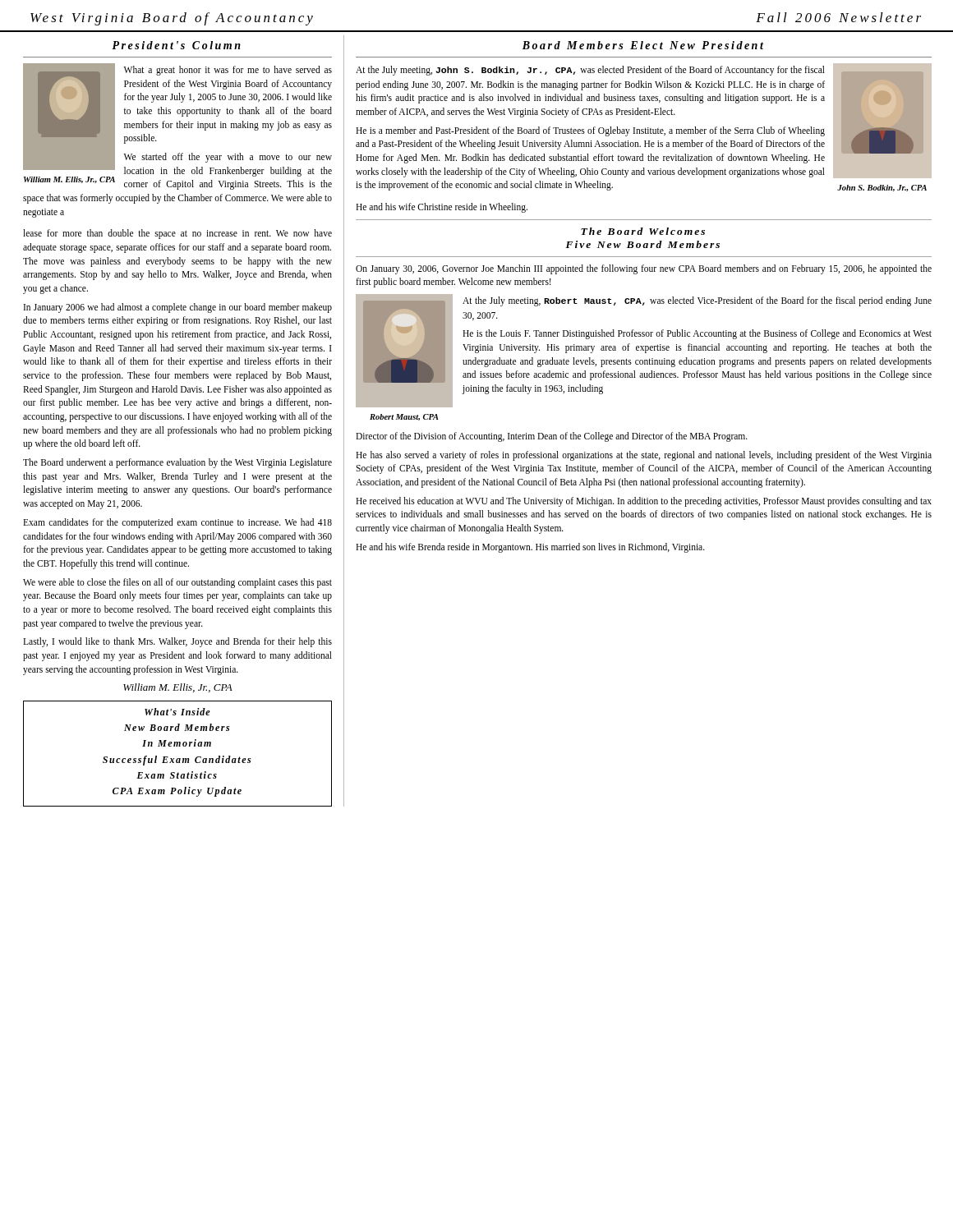This screenshot has height=1232, width=953.
Task: Where does it say "William M. Ellis, Jr., CPA"?
Action: point(177,687)
